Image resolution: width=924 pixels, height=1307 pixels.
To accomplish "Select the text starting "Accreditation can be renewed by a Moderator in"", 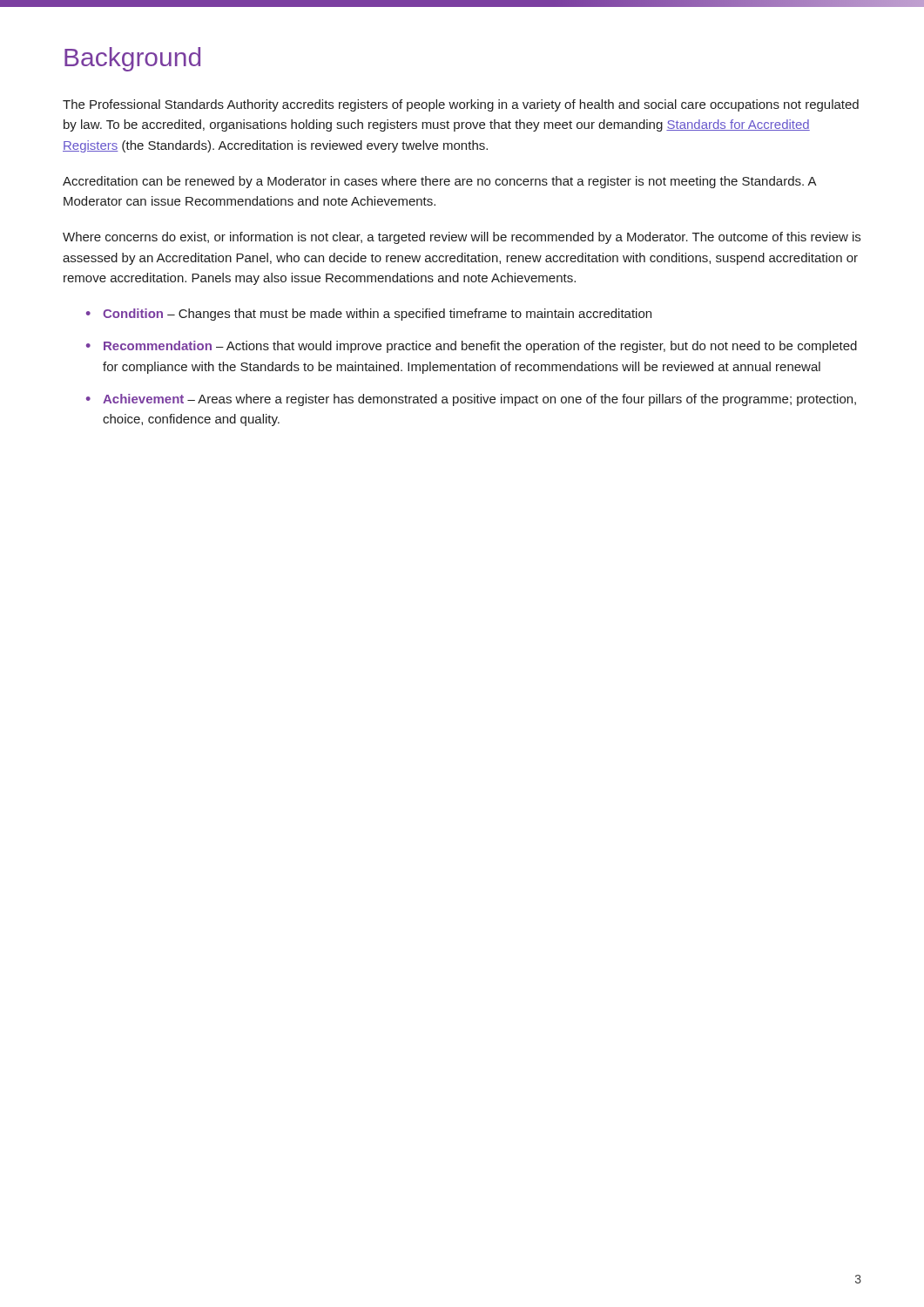I will [x=439, y=191].
